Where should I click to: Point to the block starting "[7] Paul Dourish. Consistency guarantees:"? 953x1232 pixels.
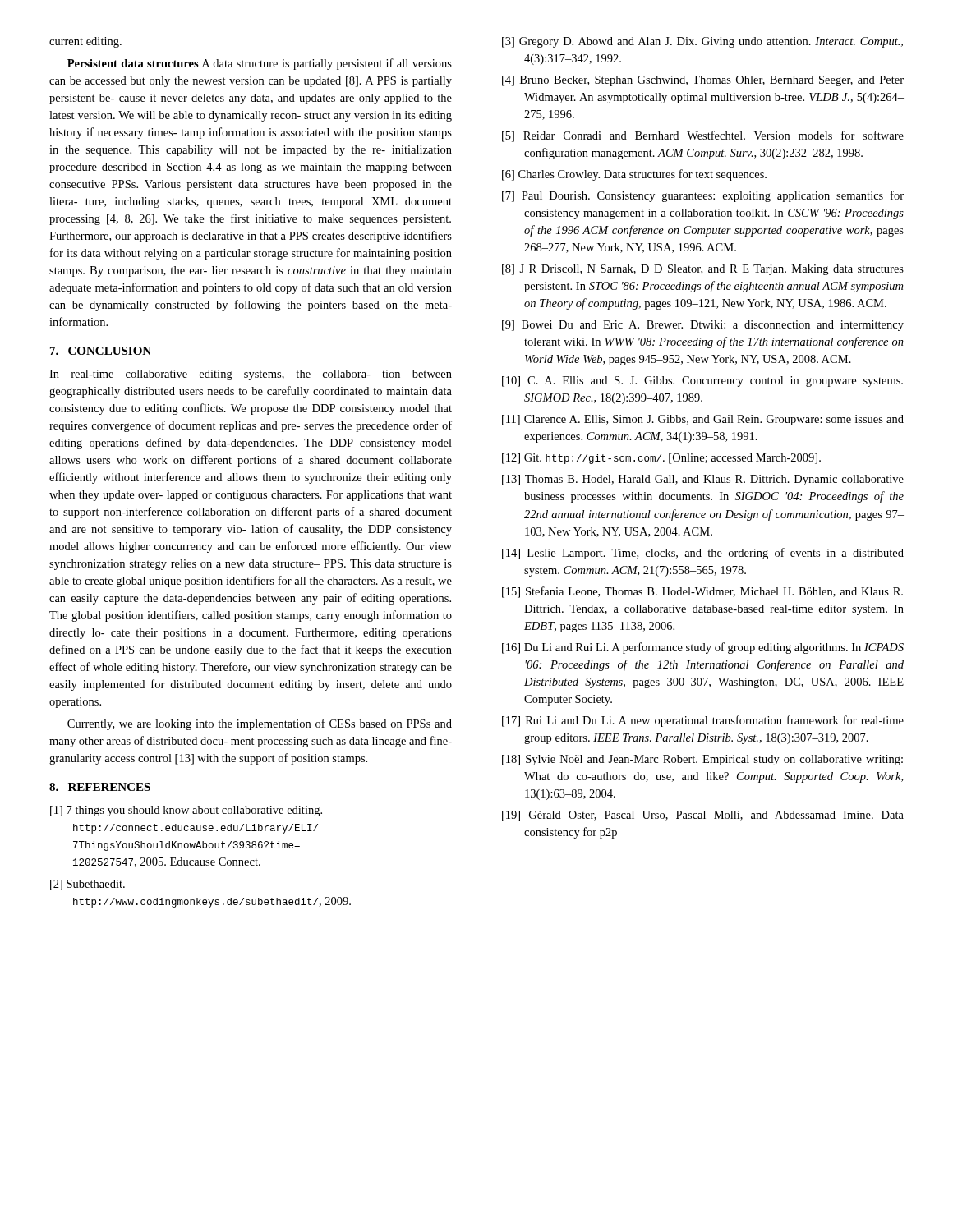point(702,221)
